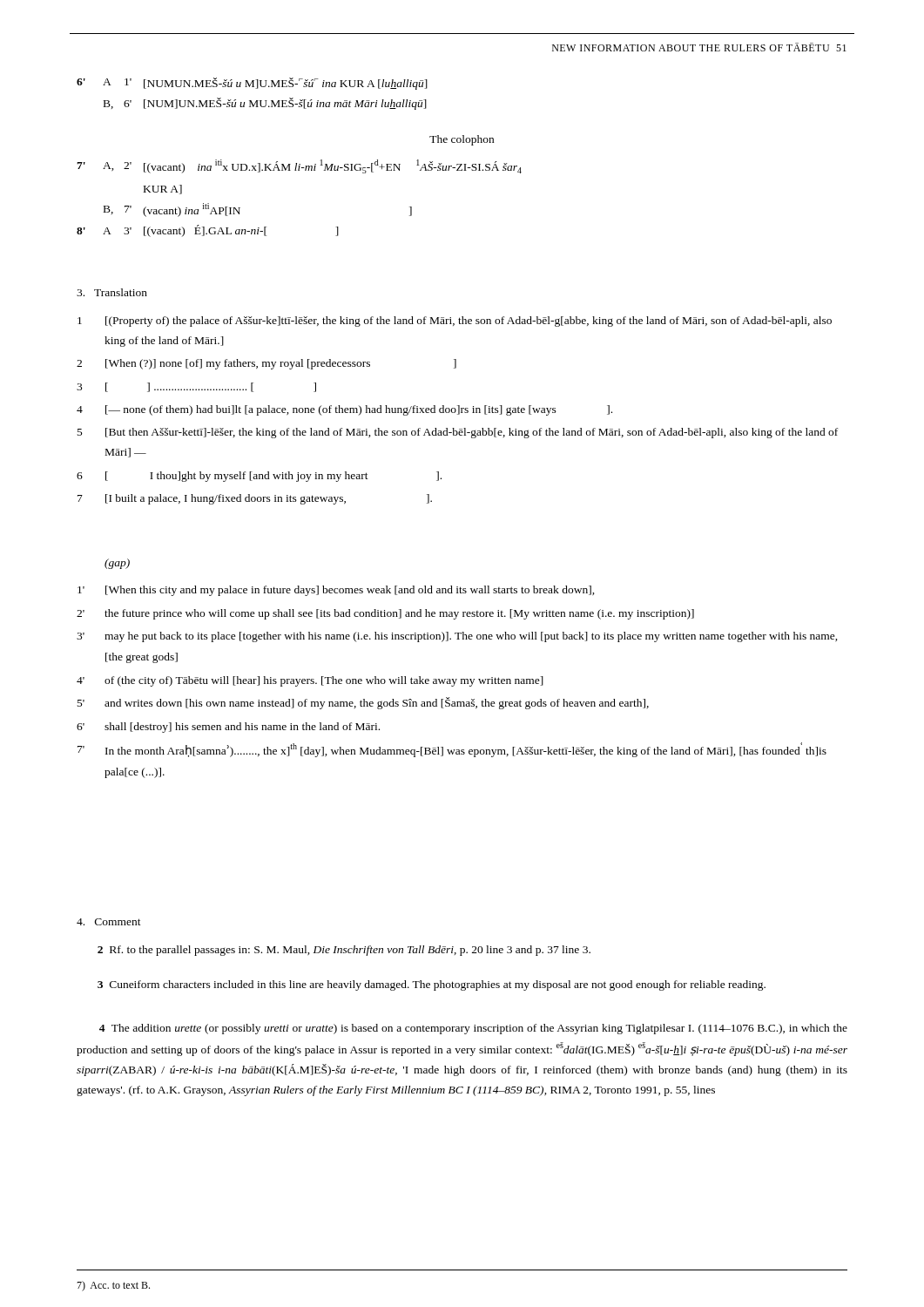Locate the section header that reads "4. Comment"

coord(109,921)
